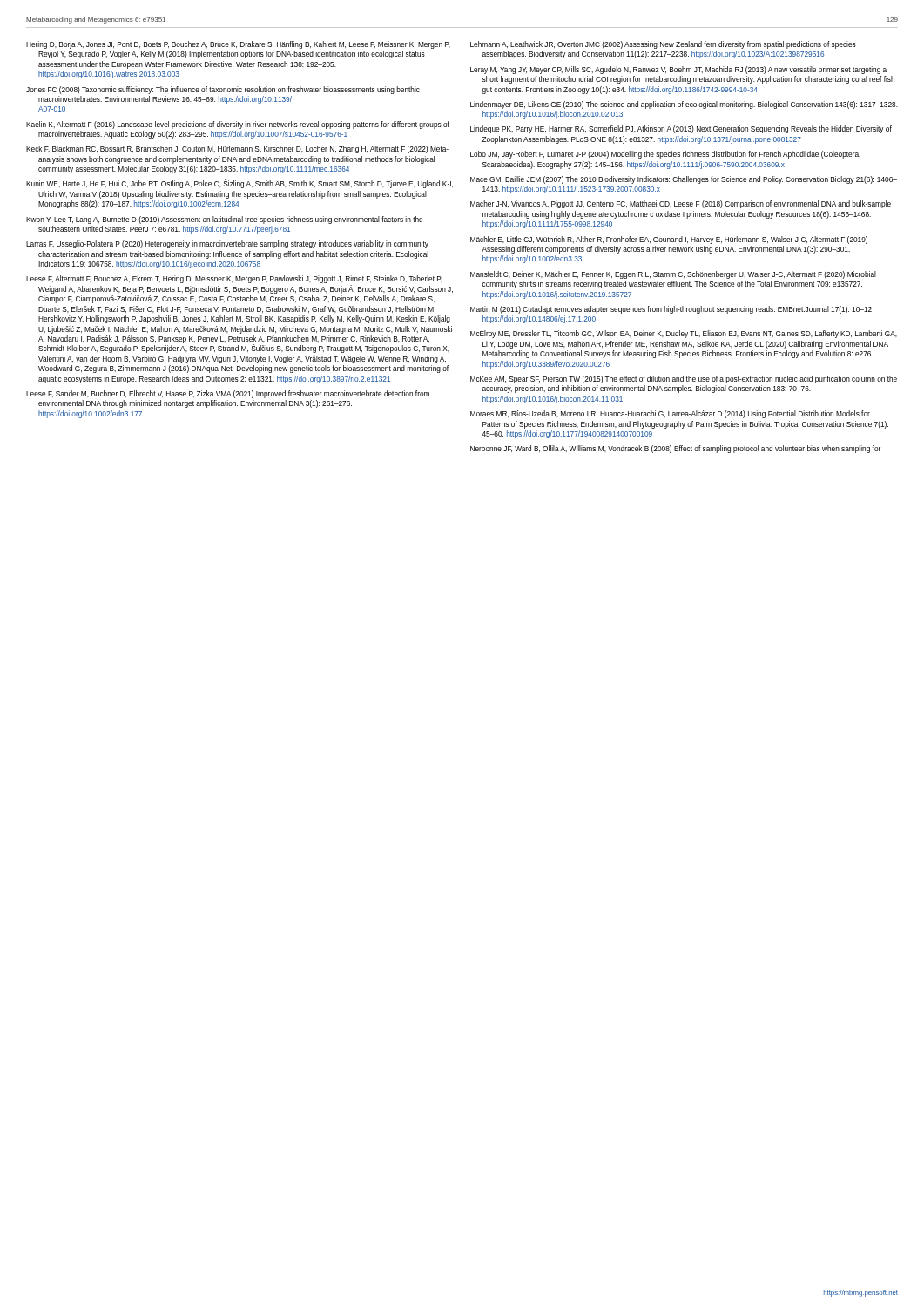Click on the list item with the text "Lehmann A, Leathwick"

pyautogui.click(x=663, y=49)
